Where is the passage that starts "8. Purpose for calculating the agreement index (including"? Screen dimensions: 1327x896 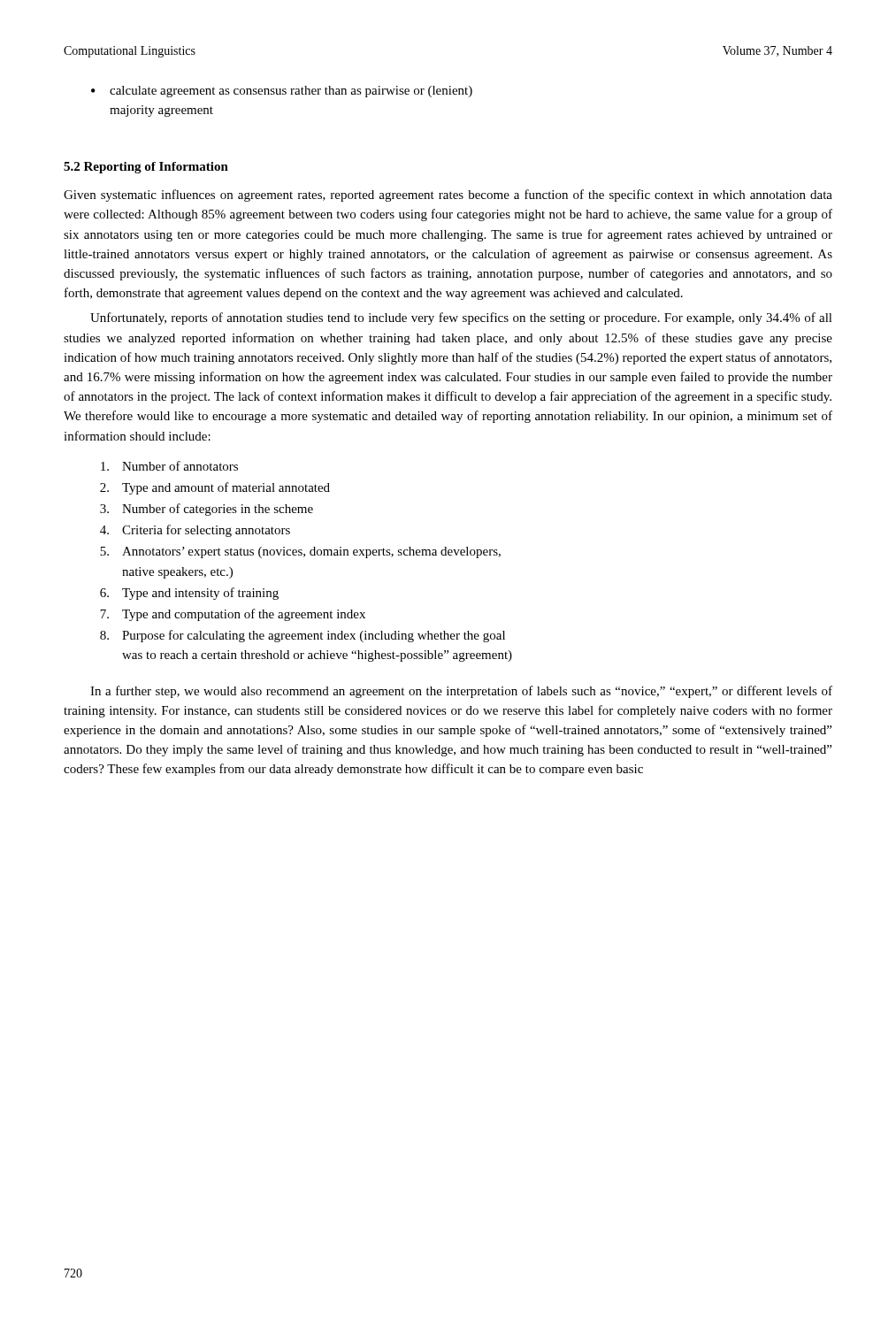click(448, 645)
